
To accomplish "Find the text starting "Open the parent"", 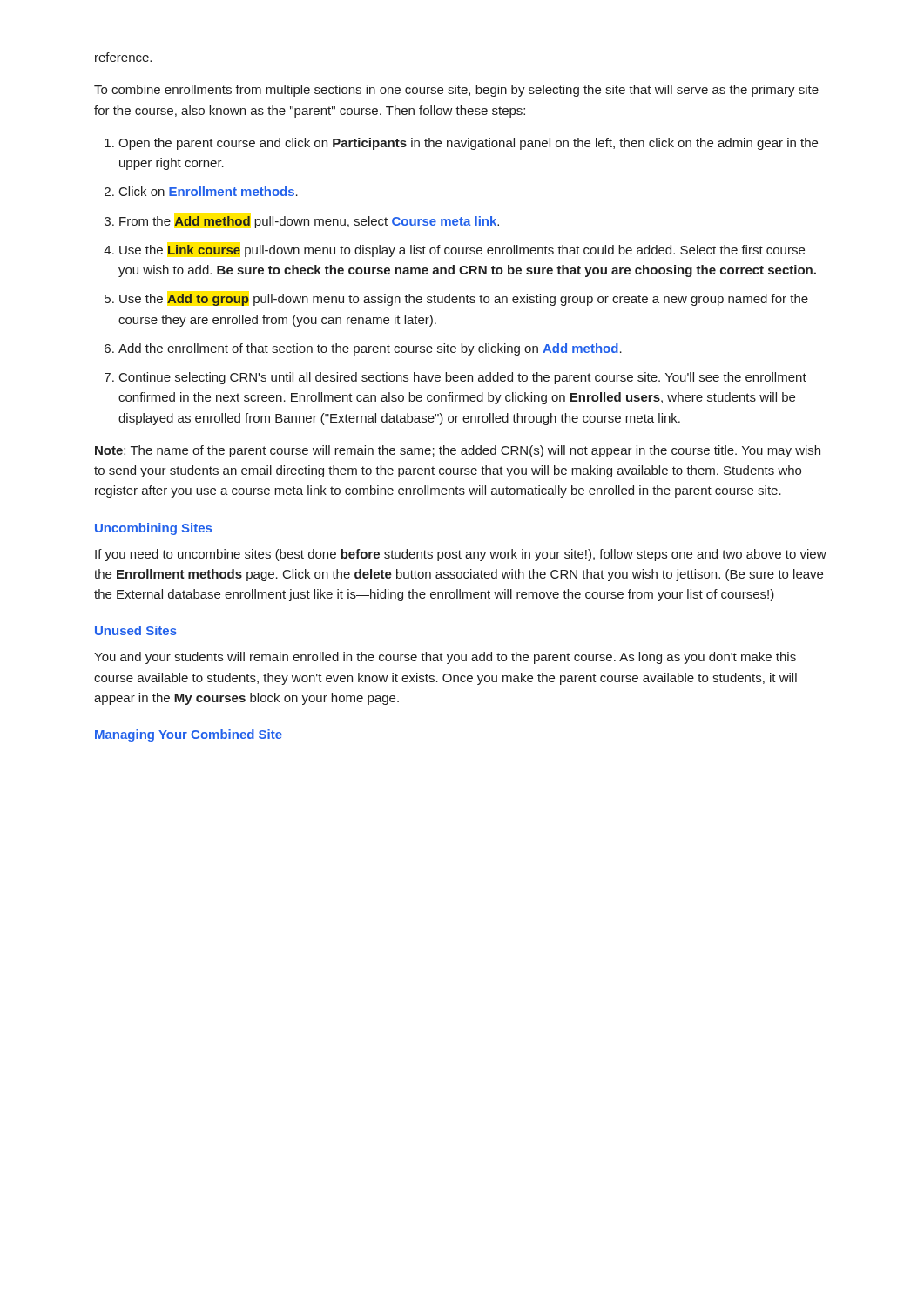I will (x=474, y=153).
